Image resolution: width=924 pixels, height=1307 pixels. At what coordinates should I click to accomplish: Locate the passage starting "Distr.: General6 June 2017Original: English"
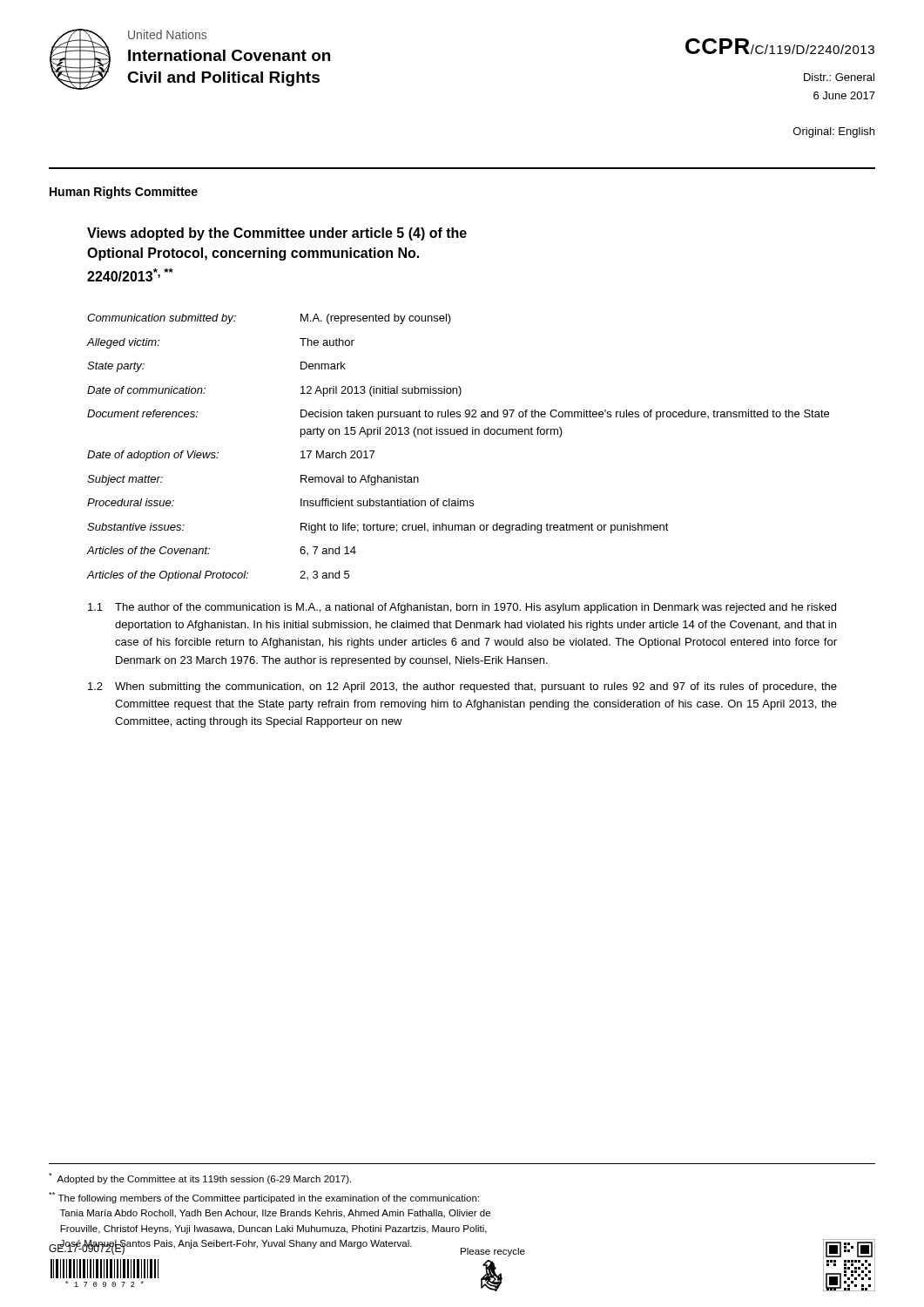834,104
